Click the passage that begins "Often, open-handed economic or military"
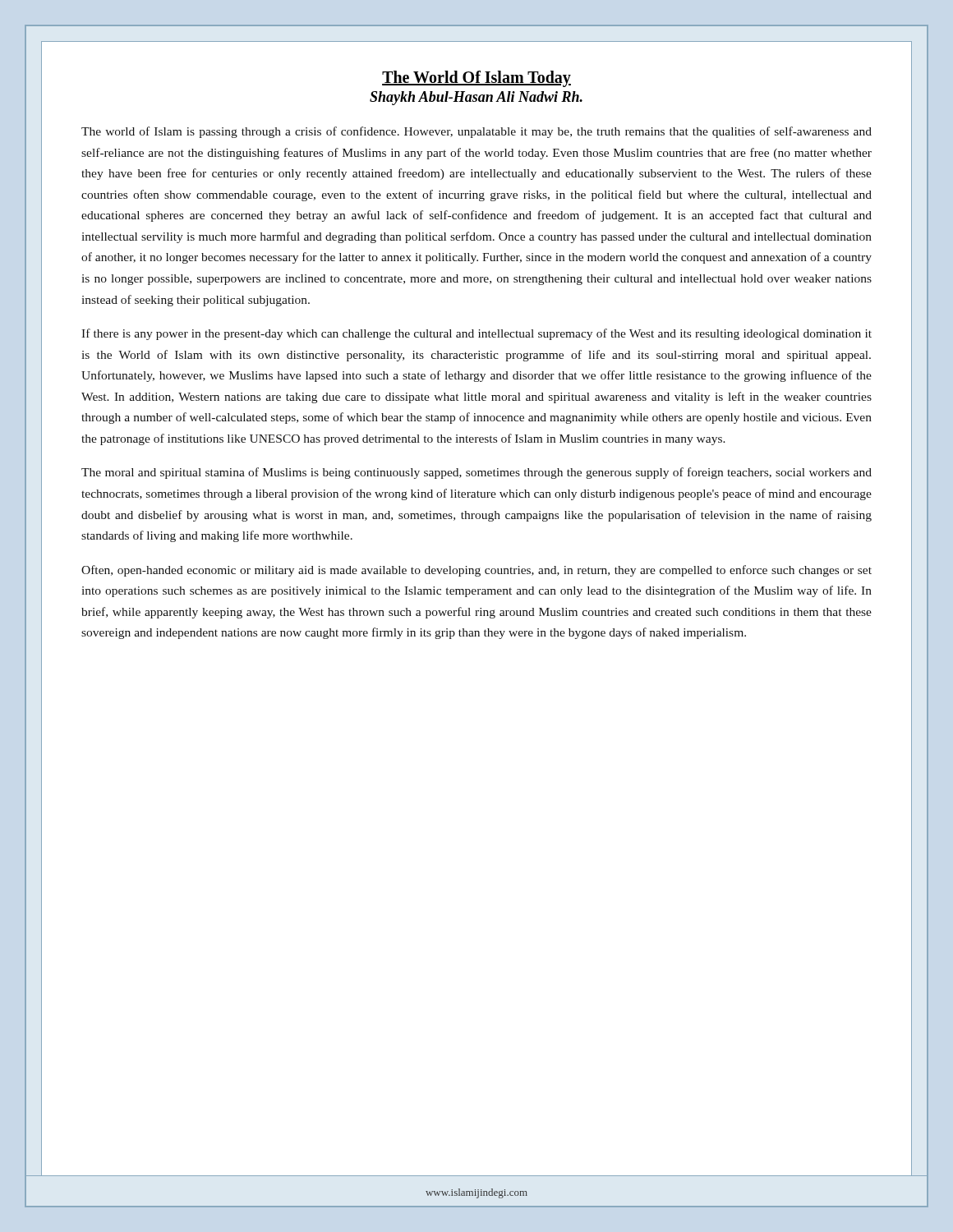This screenshot has height=1232, width=953. (476, 601)
